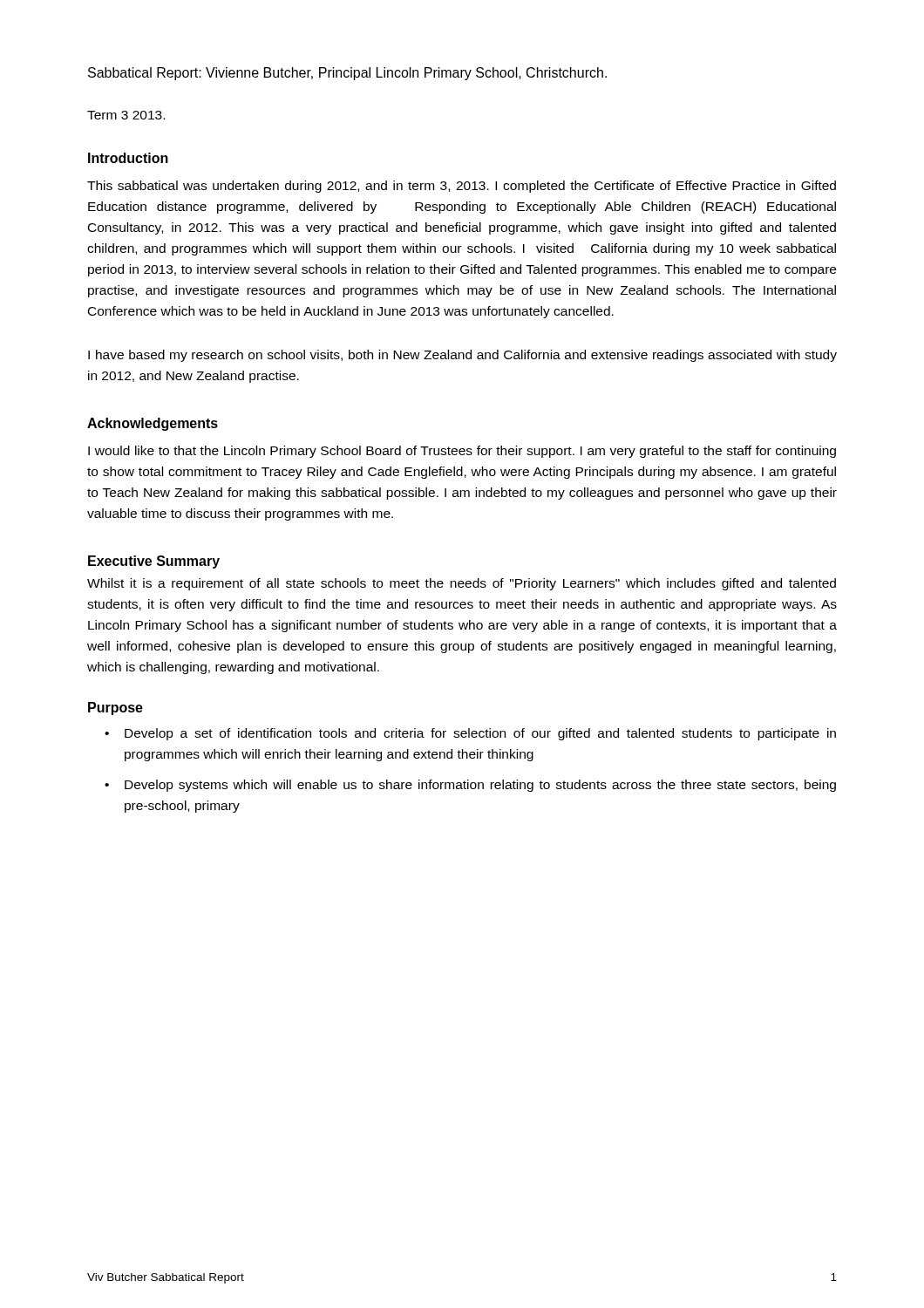Image resolution: width=924 pixels, height=1308 pixels.
Task: Locate the block starting "Sabbatical Report: Vivienne Butcher, Principal Lincoln Primary School,"
Action: (348, 73)
